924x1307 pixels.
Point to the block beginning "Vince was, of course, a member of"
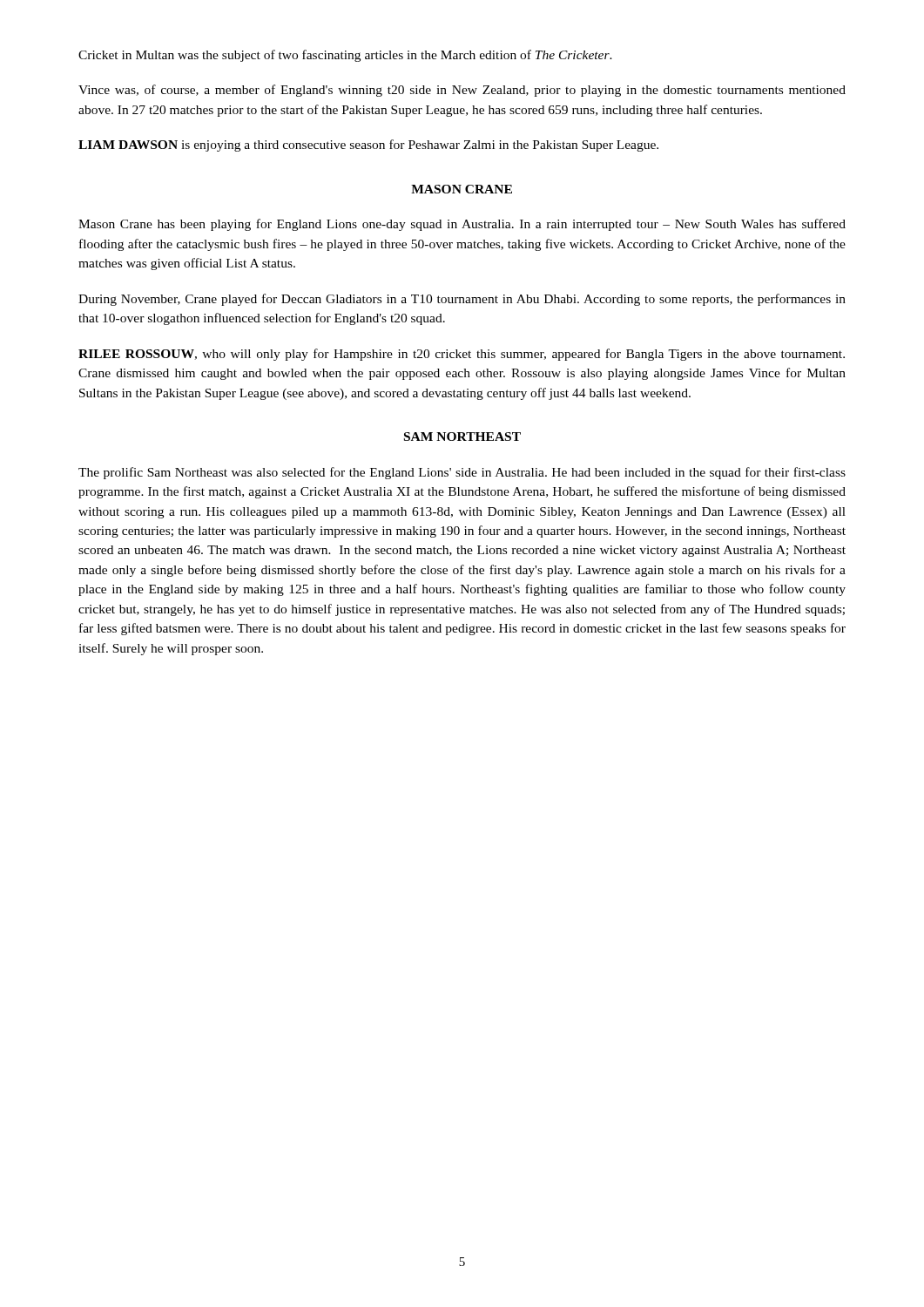(462, 100)
